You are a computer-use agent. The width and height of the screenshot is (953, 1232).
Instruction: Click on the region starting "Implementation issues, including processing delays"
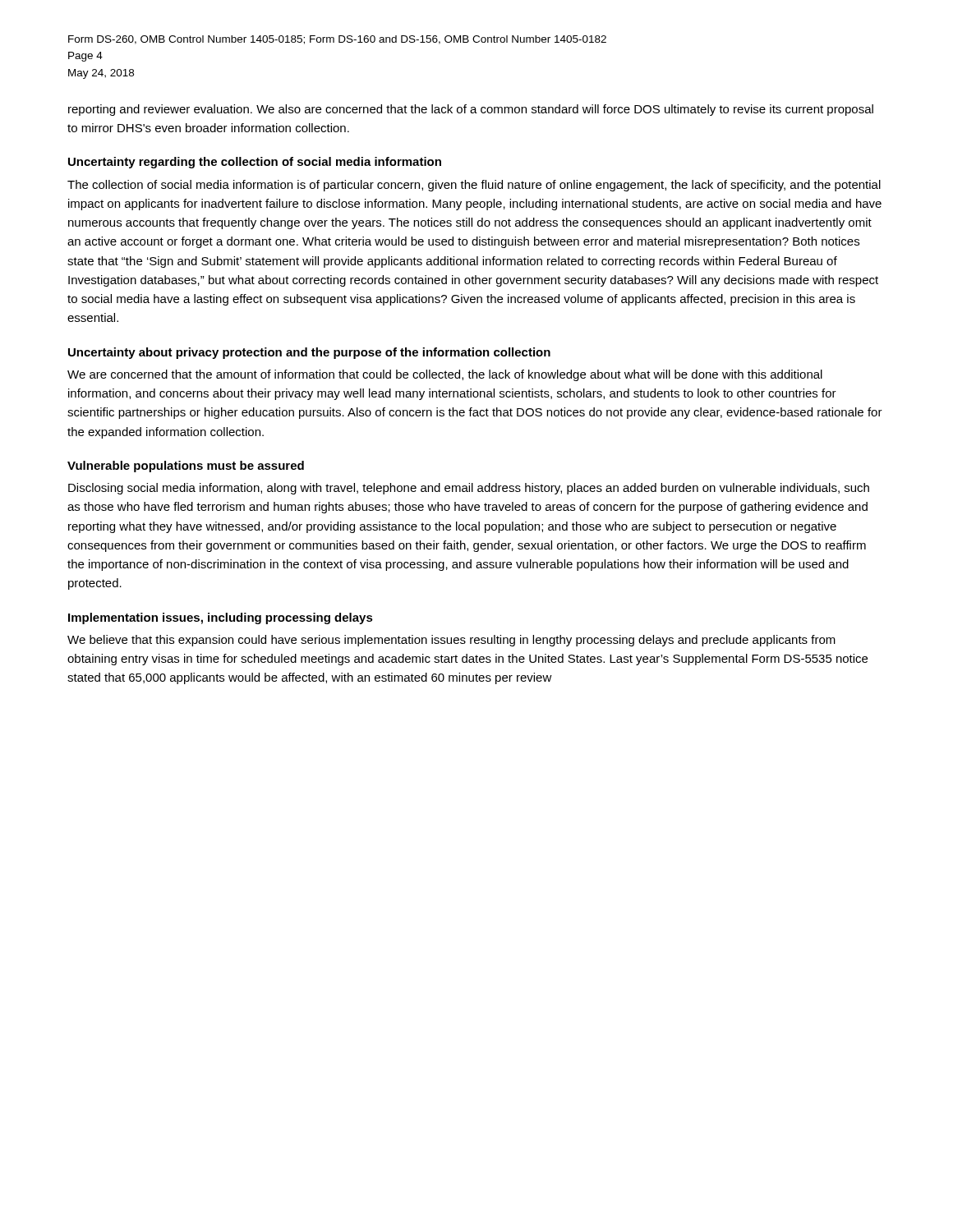click(220, 617)
